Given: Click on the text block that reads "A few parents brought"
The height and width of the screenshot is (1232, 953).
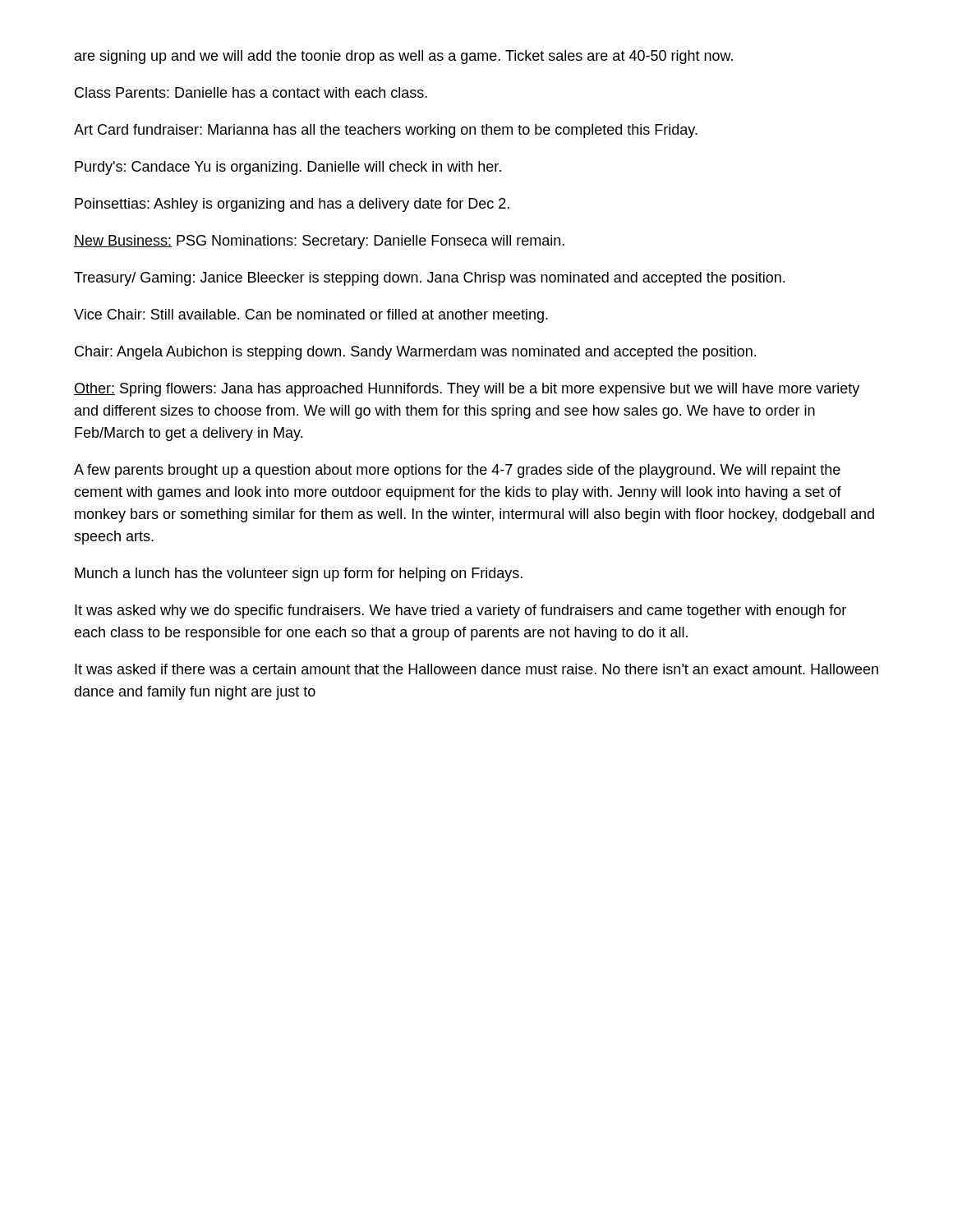Looking at the screenshot, I should click(474, 503).
